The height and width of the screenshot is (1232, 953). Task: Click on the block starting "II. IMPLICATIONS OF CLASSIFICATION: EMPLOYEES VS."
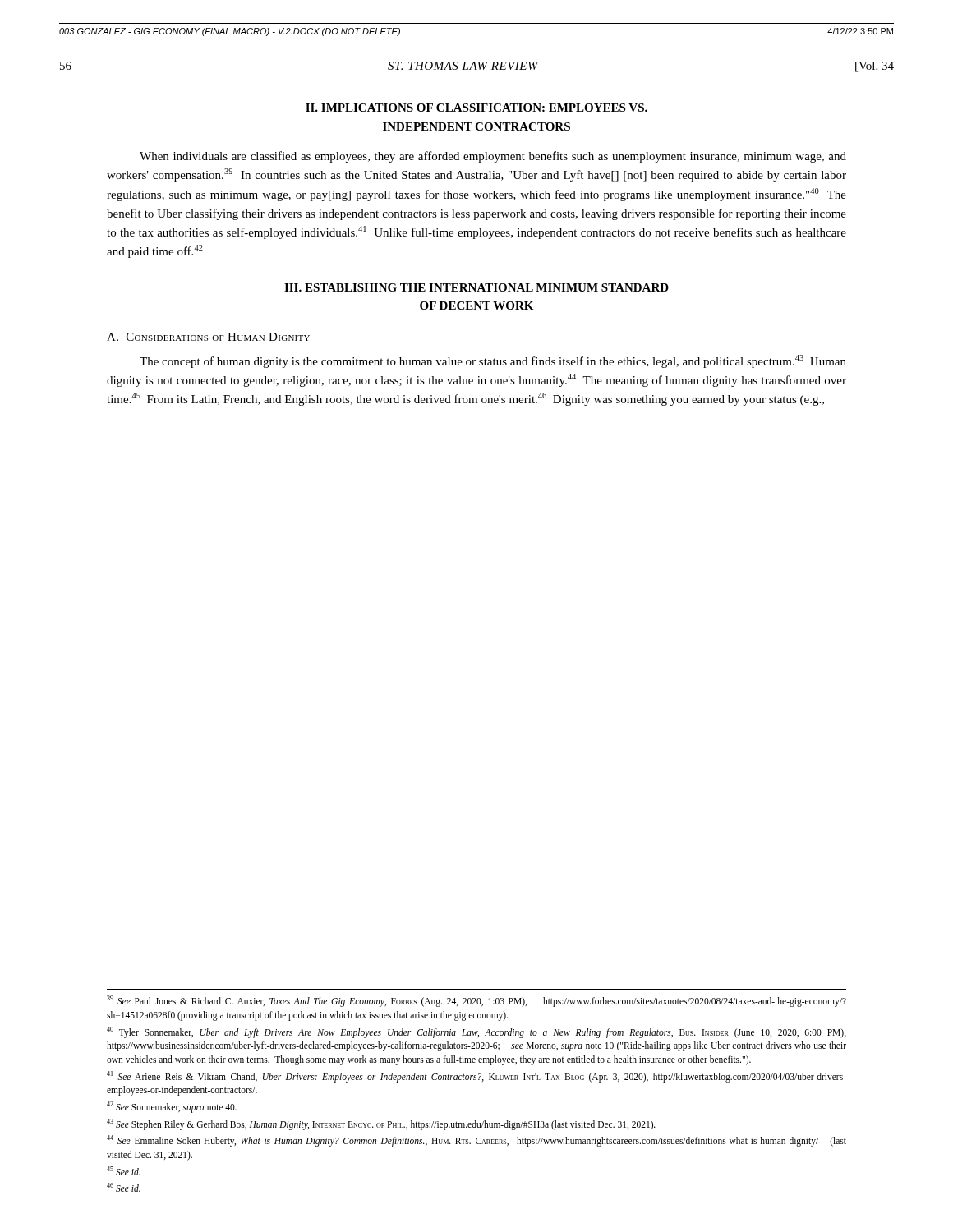point(476,117)
